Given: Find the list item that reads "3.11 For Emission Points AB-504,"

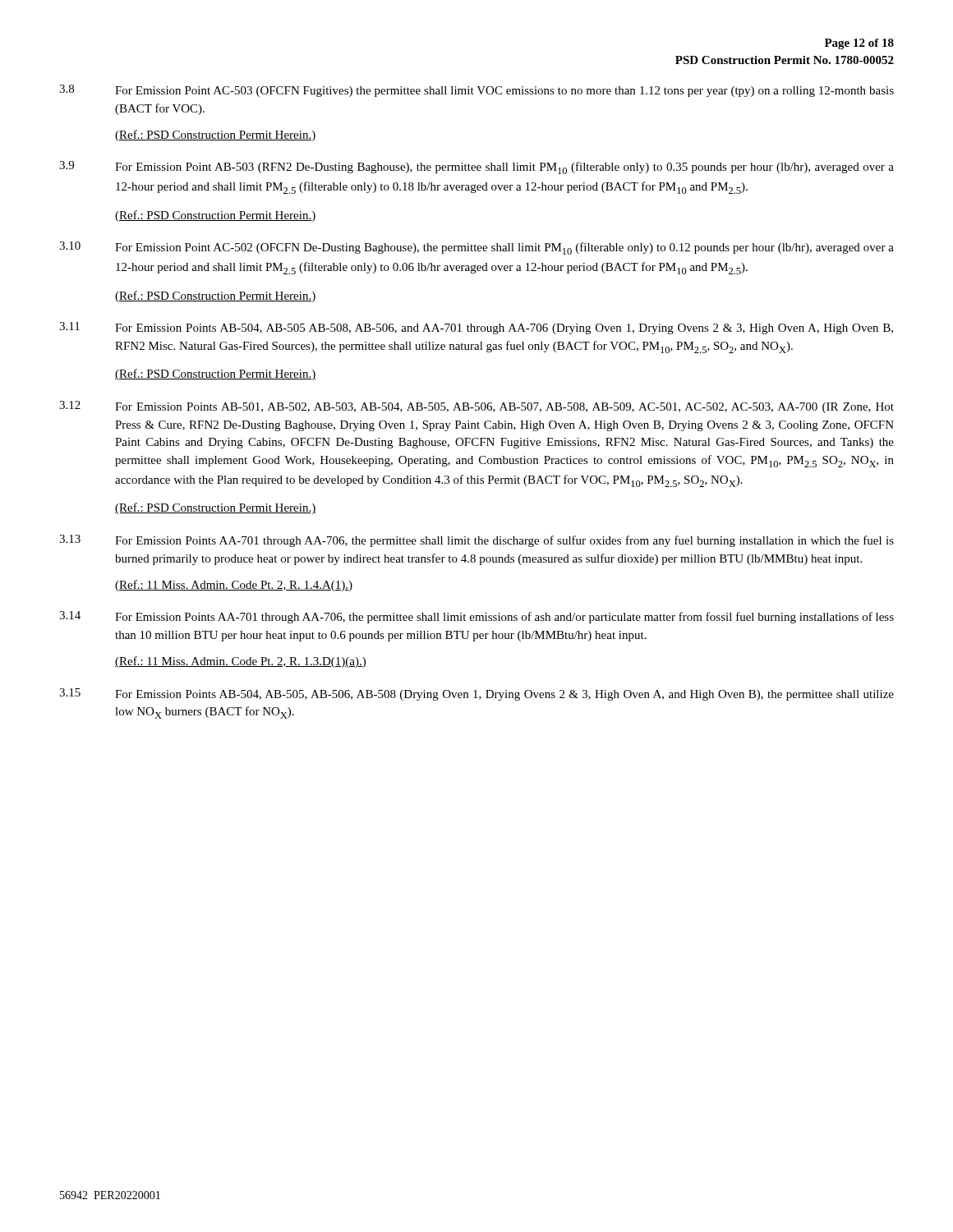Looking at the screenshot, I should (x=476, y=339).
